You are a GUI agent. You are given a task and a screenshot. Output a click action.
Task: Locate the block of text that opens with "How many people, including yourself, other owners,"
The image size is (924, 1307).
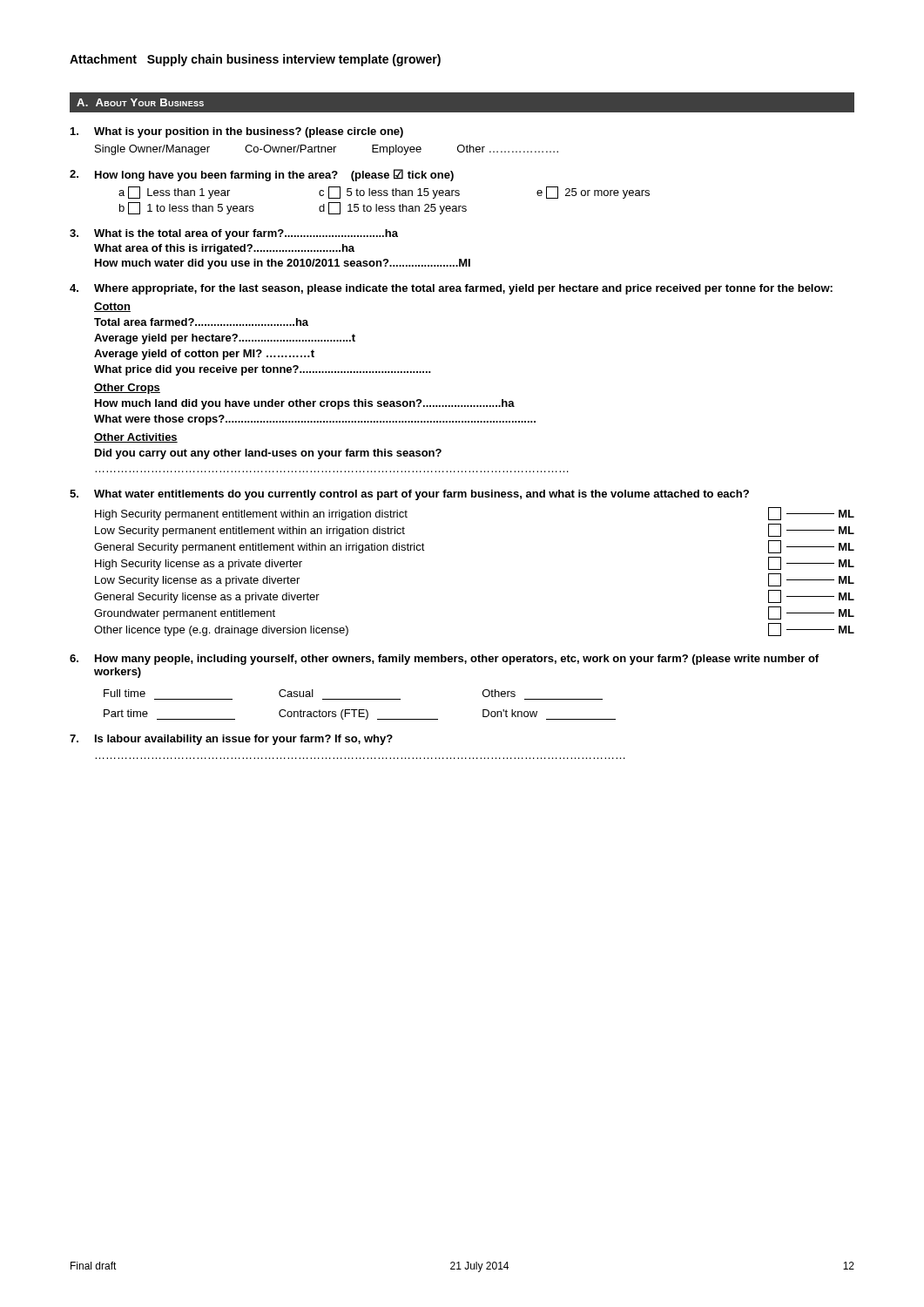[444, 660]
